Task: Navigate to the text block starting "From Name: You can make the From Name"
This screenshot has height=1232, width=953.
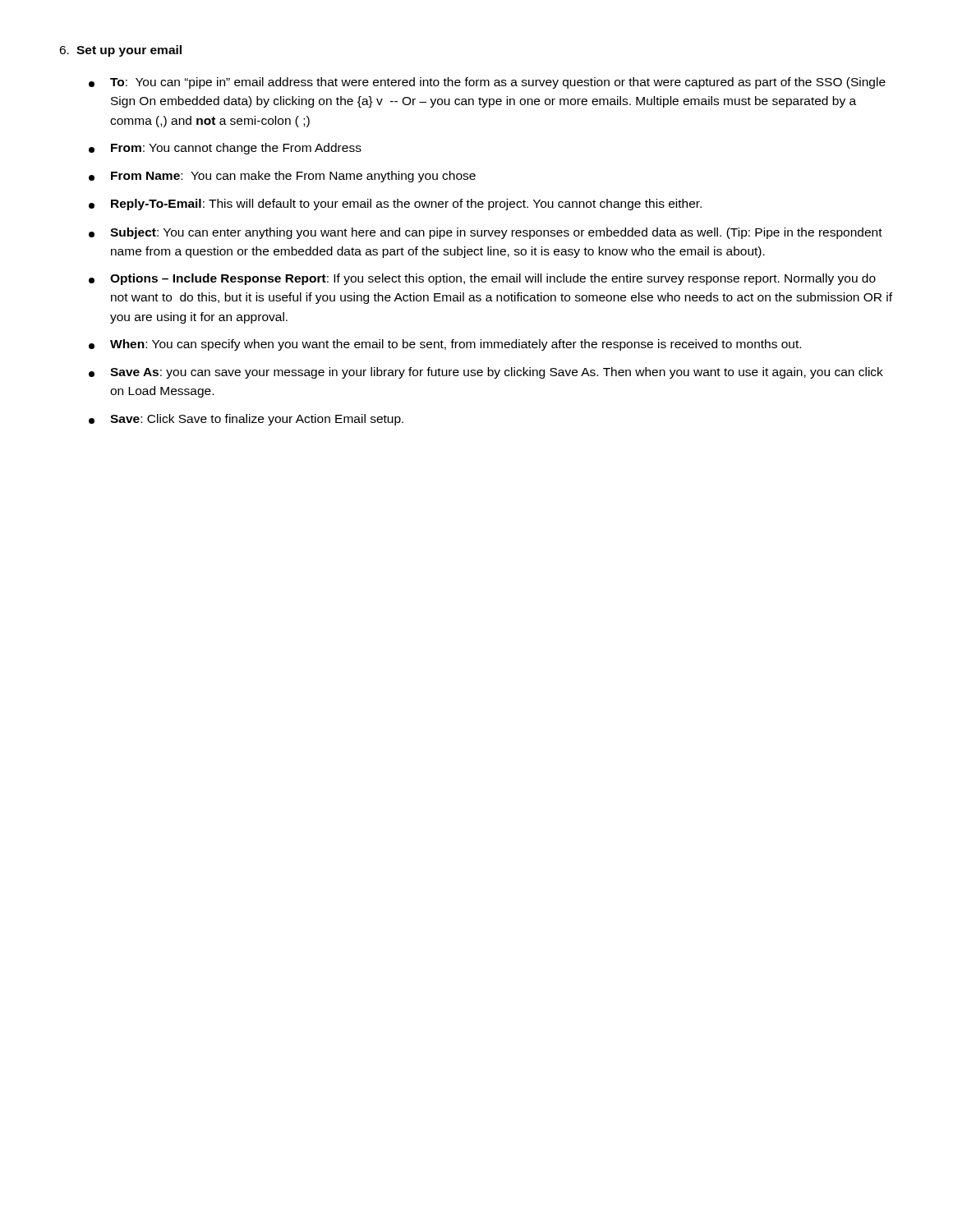Action: tap(282, 177)
